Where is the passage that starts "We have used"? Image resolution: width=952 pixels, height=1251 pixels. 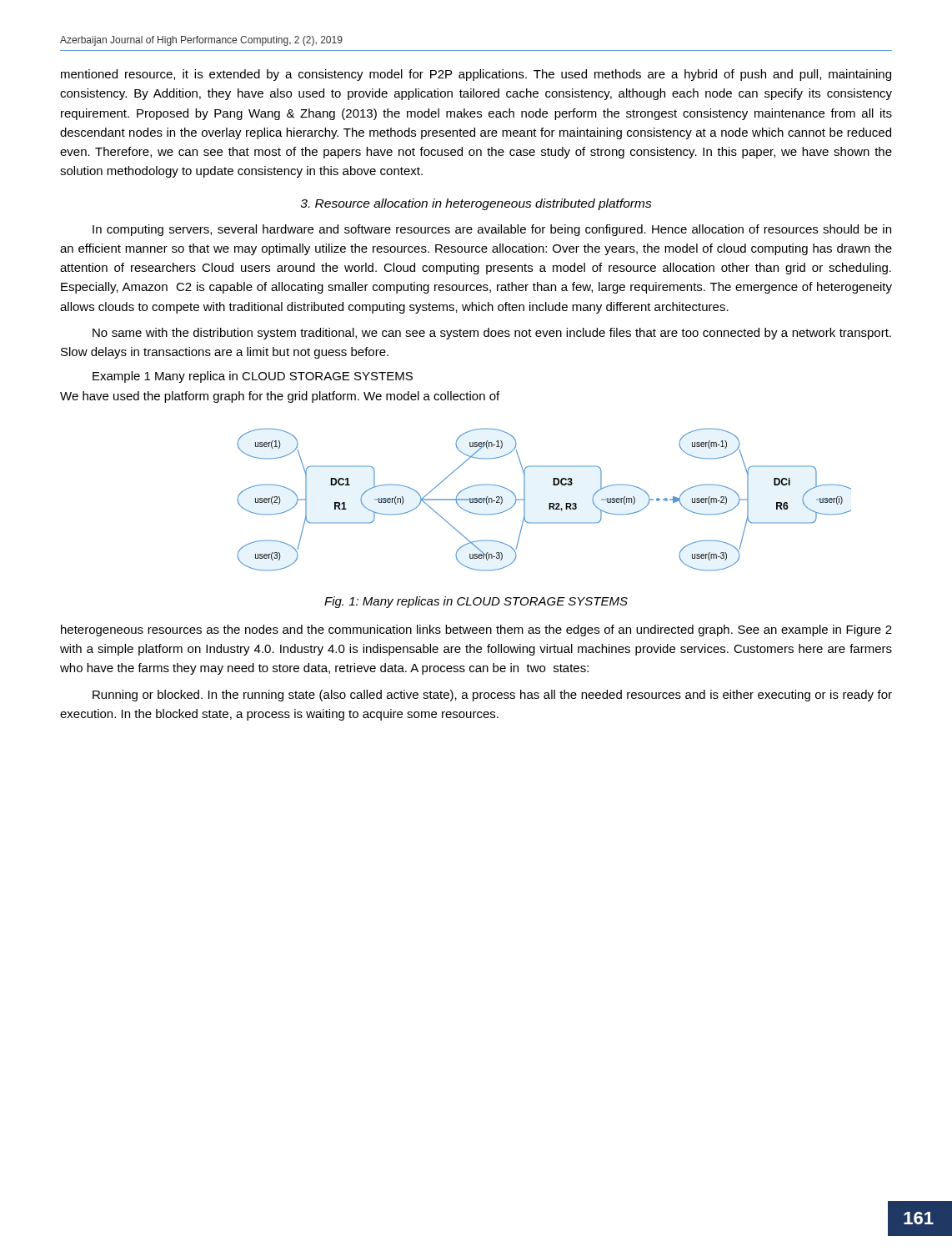(x=280, y=395)
